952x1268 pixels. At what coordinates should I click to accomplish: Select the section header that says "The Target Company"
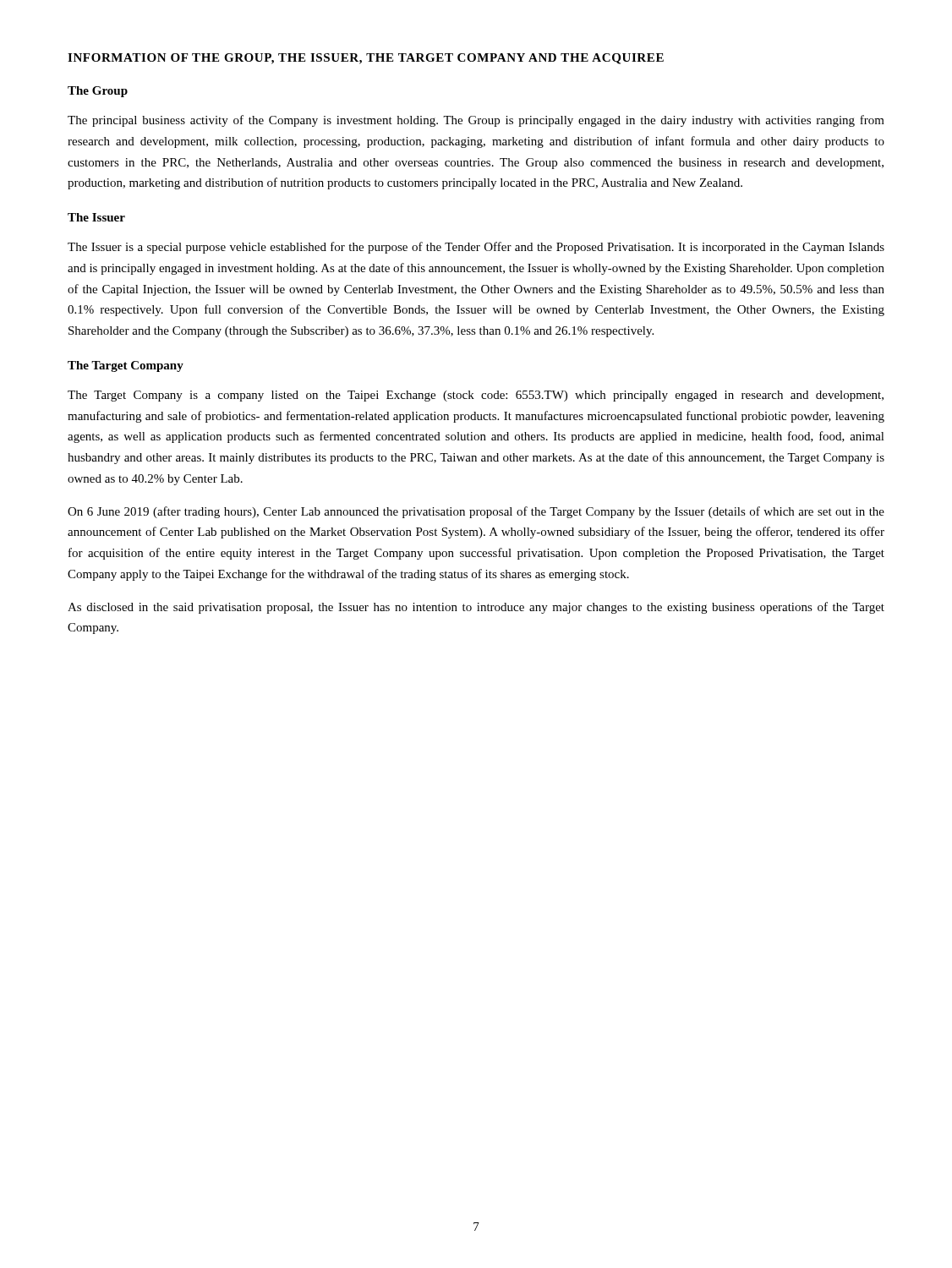coord(125,365)
